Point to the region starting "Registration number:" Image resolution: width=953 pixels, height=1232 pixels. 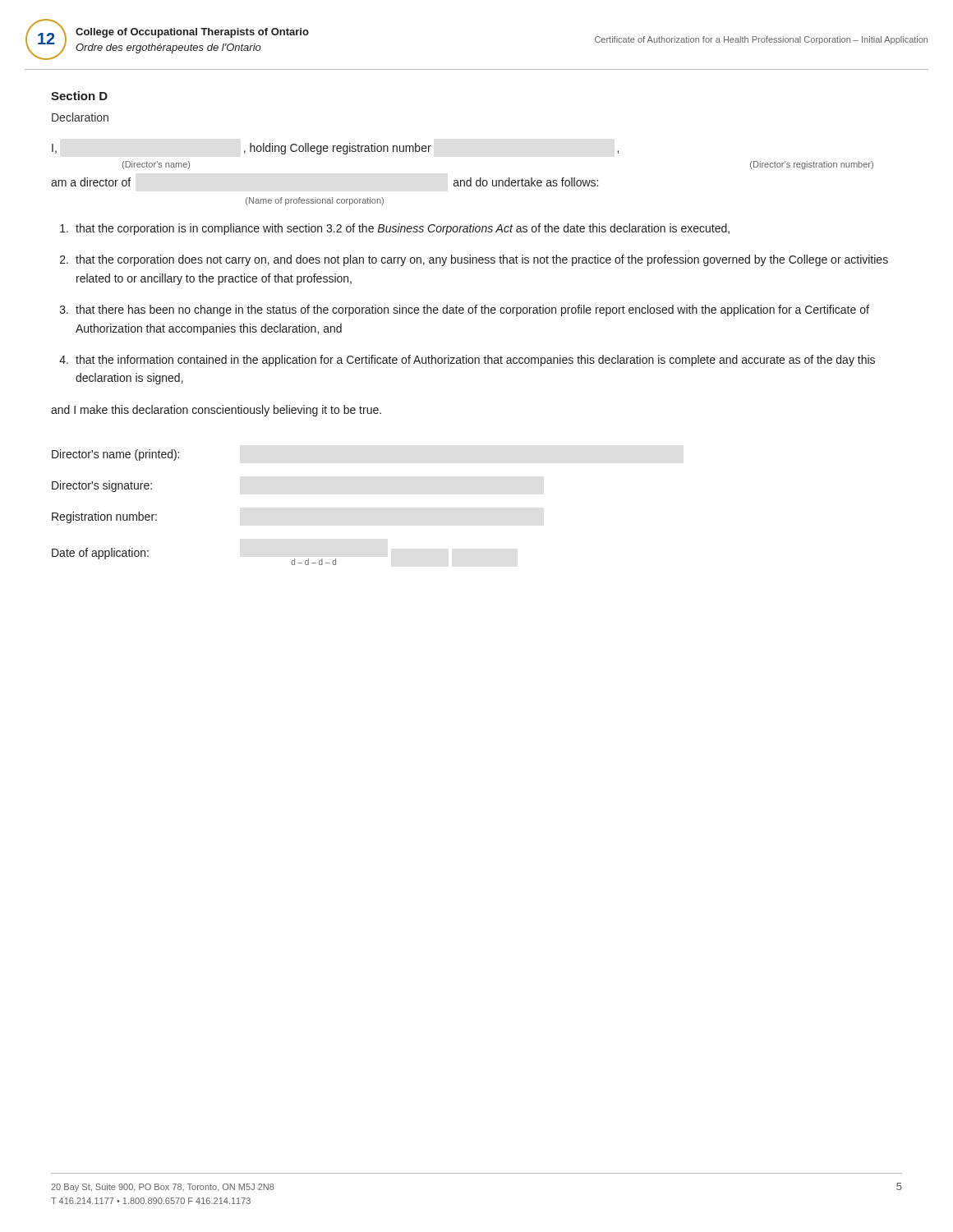pyautogui.click(x=104, y=517)
